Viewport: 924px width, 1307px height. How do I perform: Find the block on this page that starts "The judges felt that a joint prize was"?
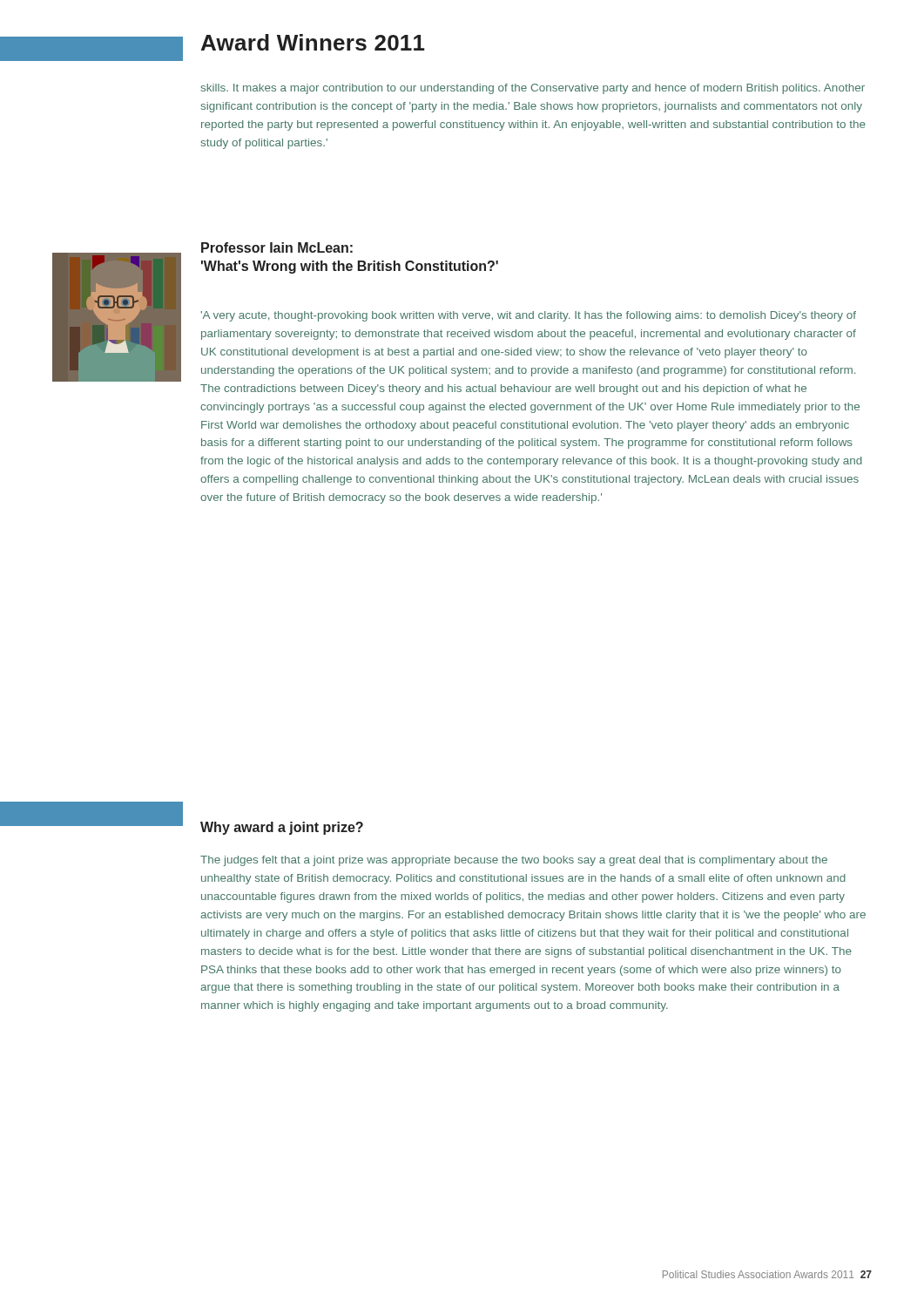point(533,932)
